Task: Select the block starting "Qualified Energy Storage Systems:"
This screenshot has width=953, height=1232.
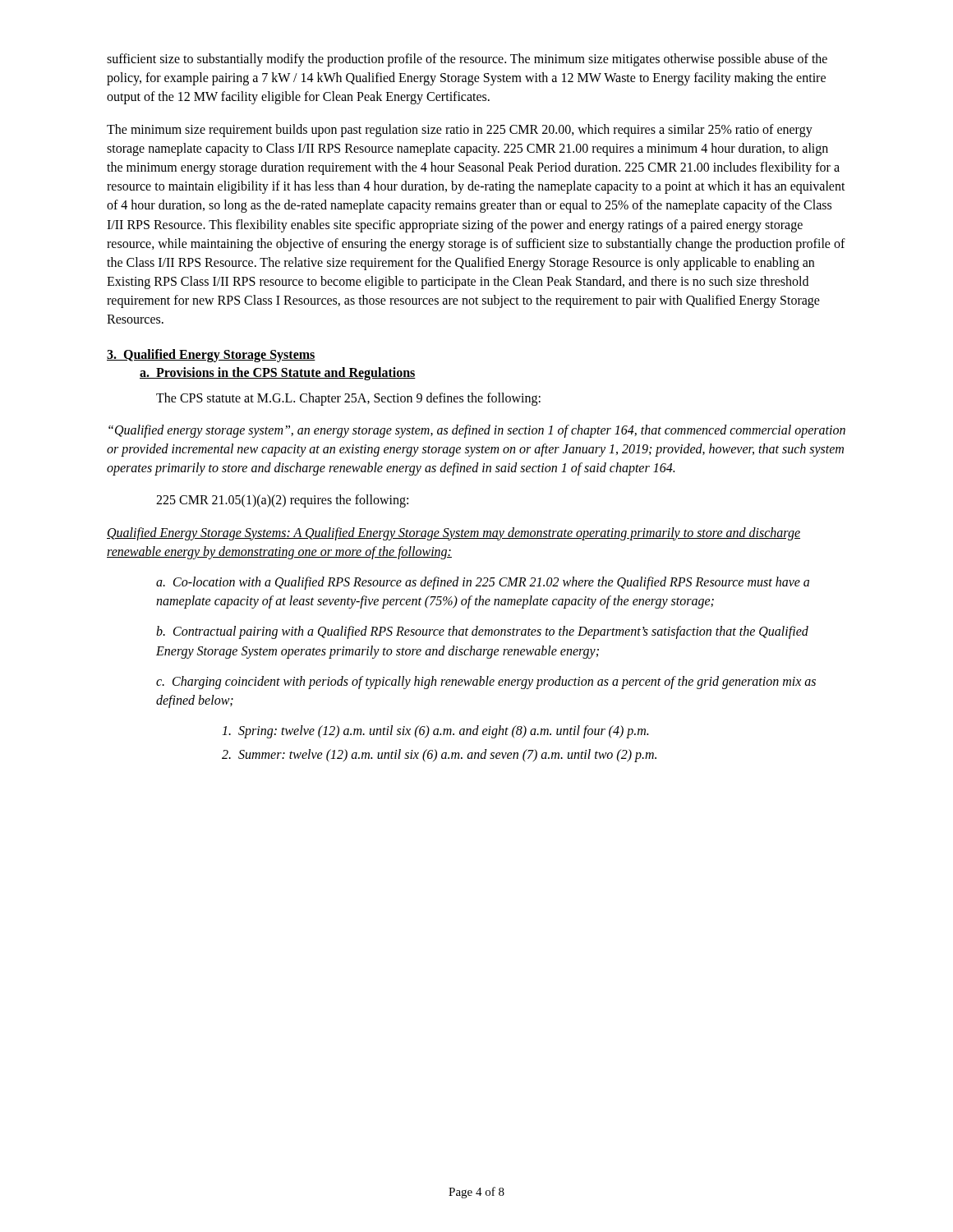Action: tap(454, 542)
